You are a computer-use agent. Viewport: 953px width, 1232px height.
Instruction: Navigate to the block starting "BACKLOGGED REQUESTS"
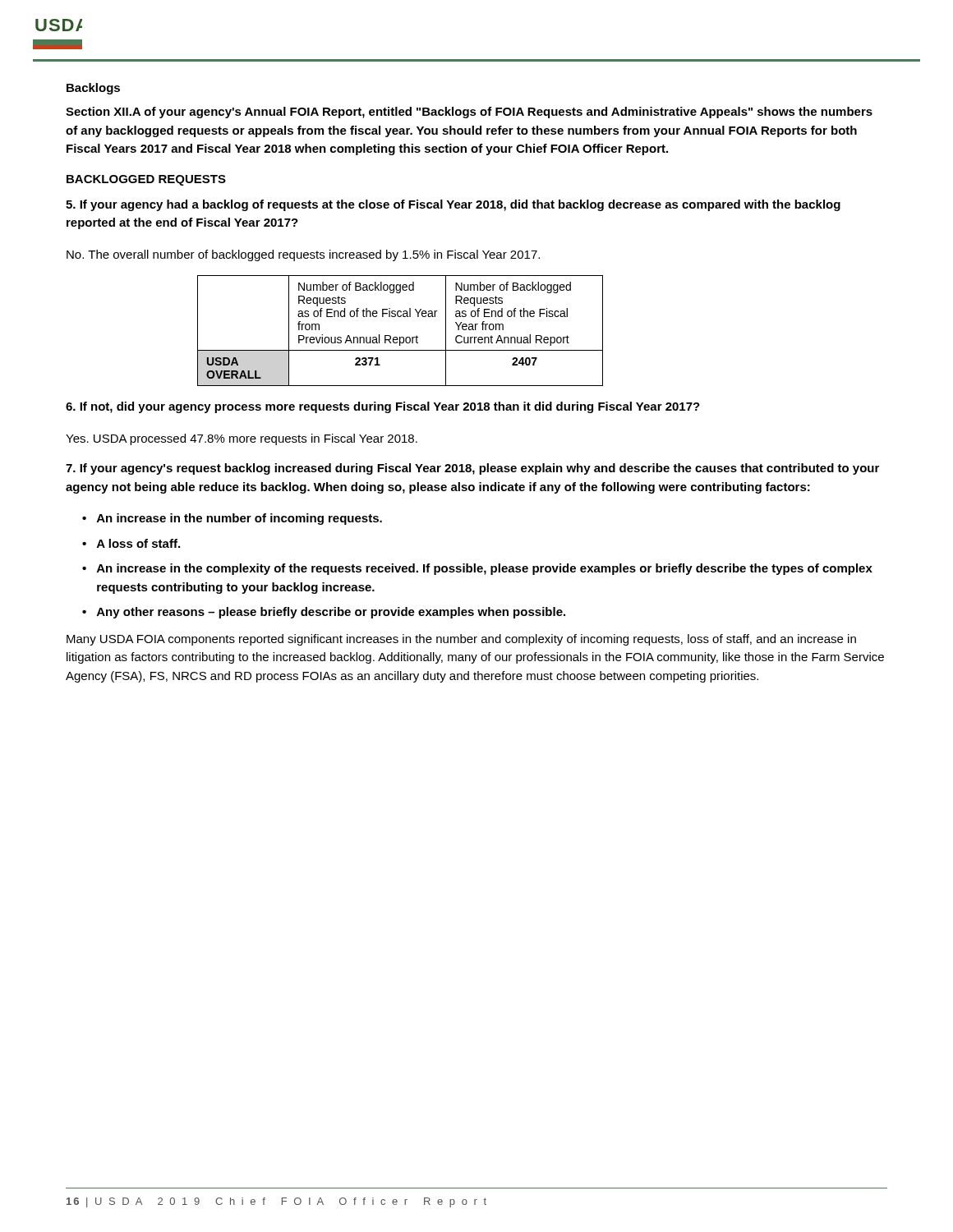[x=146, y=178]
